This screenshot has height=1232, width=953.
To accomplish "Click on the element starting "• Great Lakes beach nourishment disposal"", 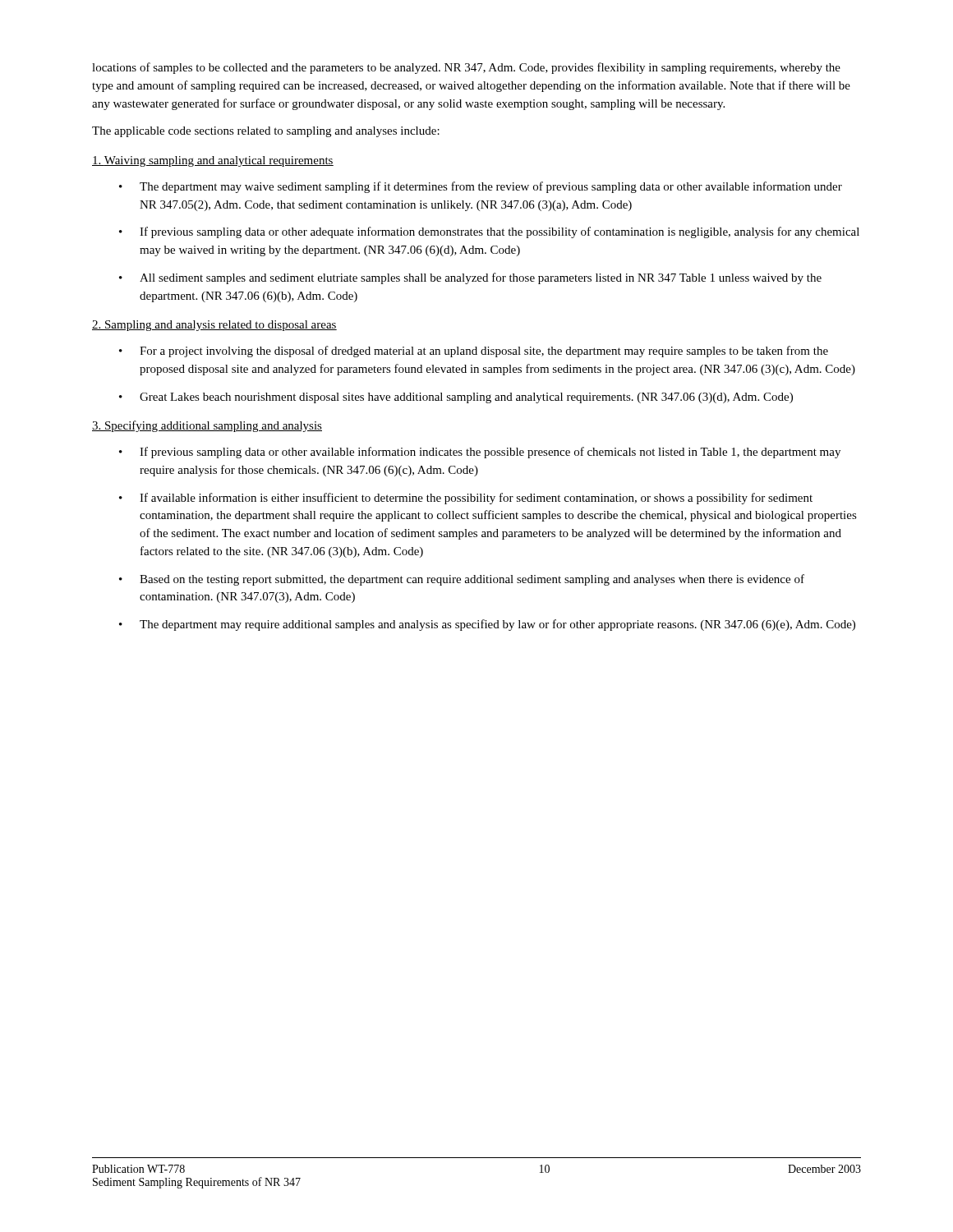I will (456, 397).
